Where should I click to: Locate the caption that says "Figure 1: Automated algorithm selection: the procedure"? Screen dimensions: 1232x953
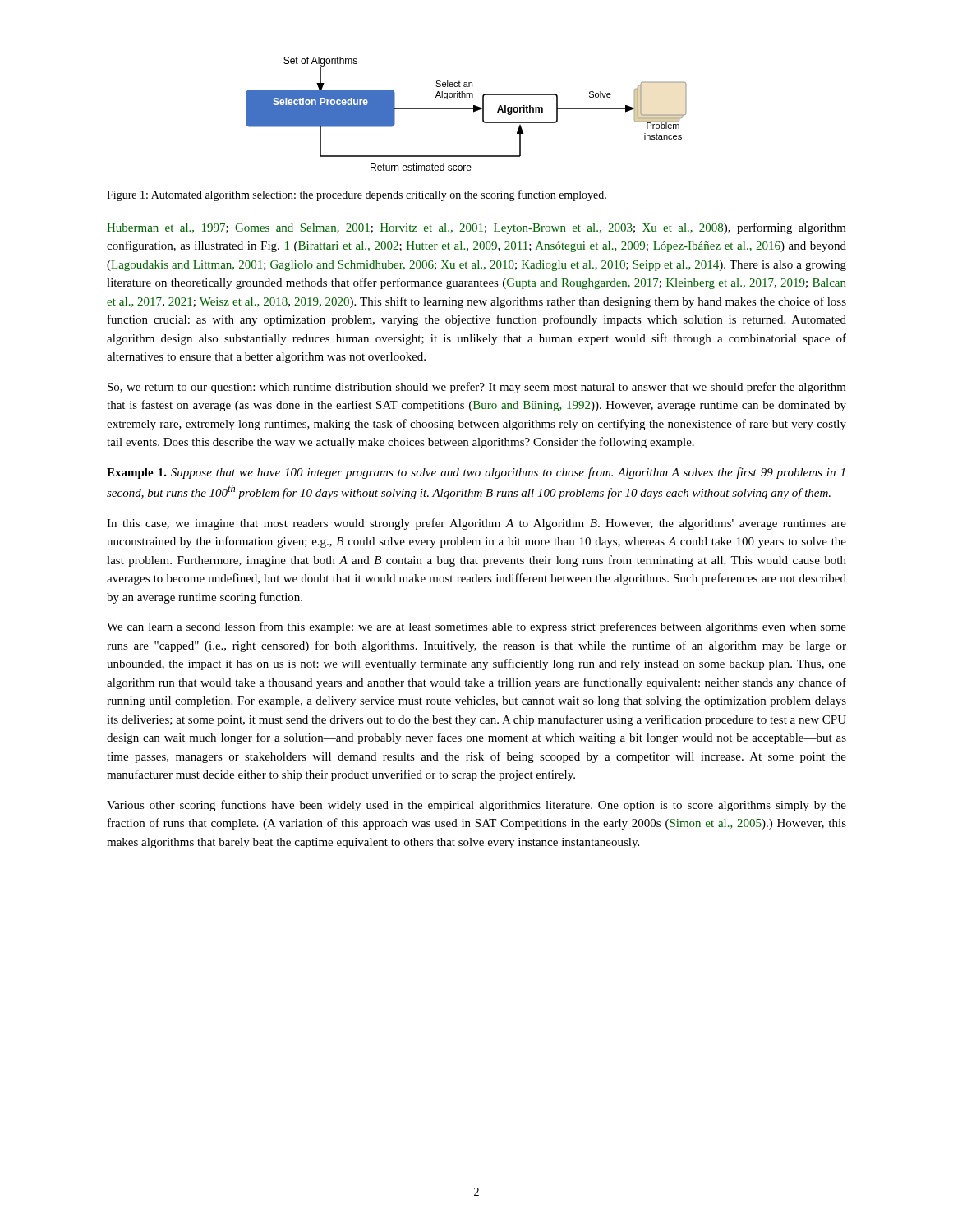click(x=357, y=195)
